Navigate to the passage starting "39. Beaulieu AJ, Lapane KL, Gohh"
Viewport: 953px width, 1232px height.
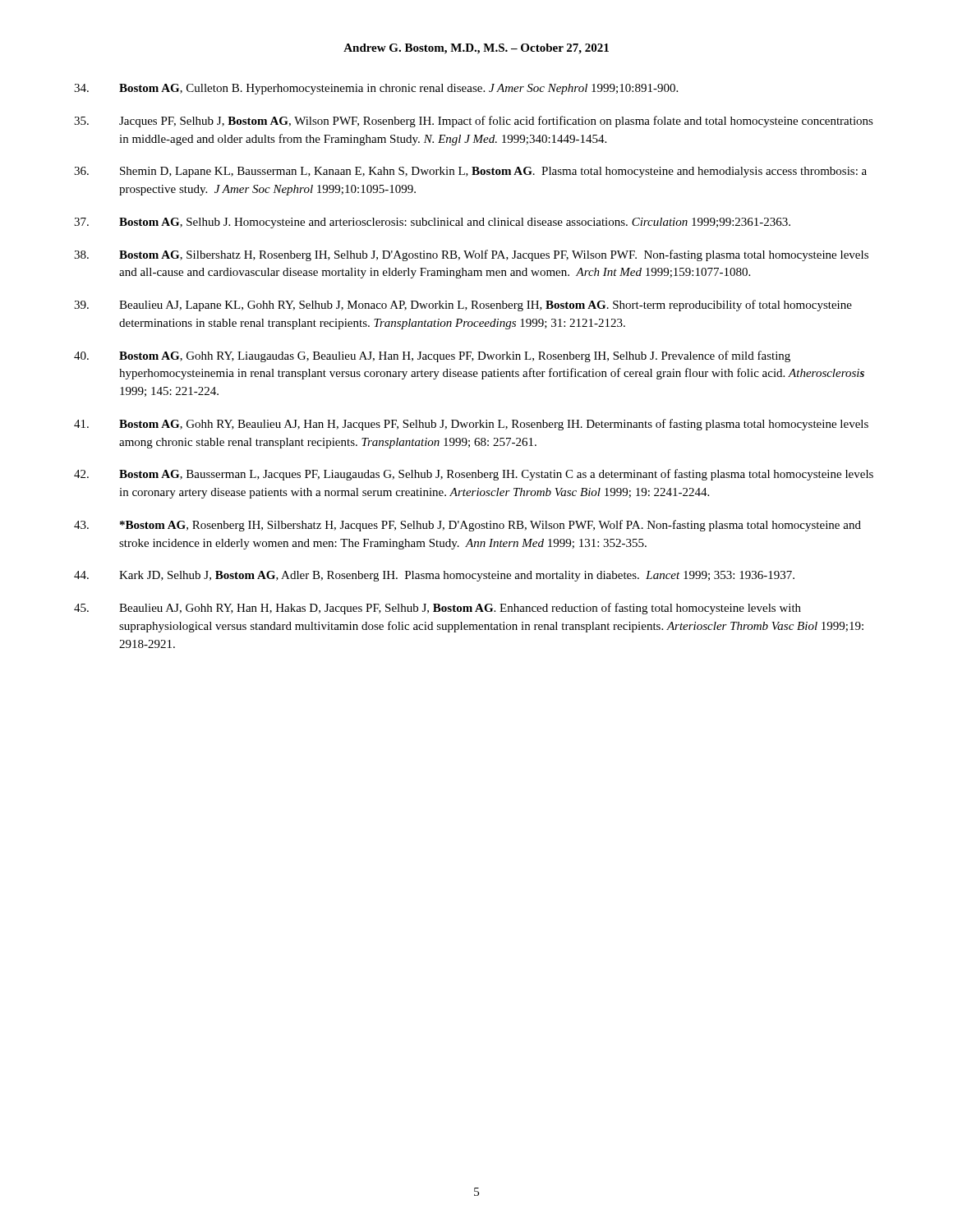pyautogui.click(x=476, y=314)
